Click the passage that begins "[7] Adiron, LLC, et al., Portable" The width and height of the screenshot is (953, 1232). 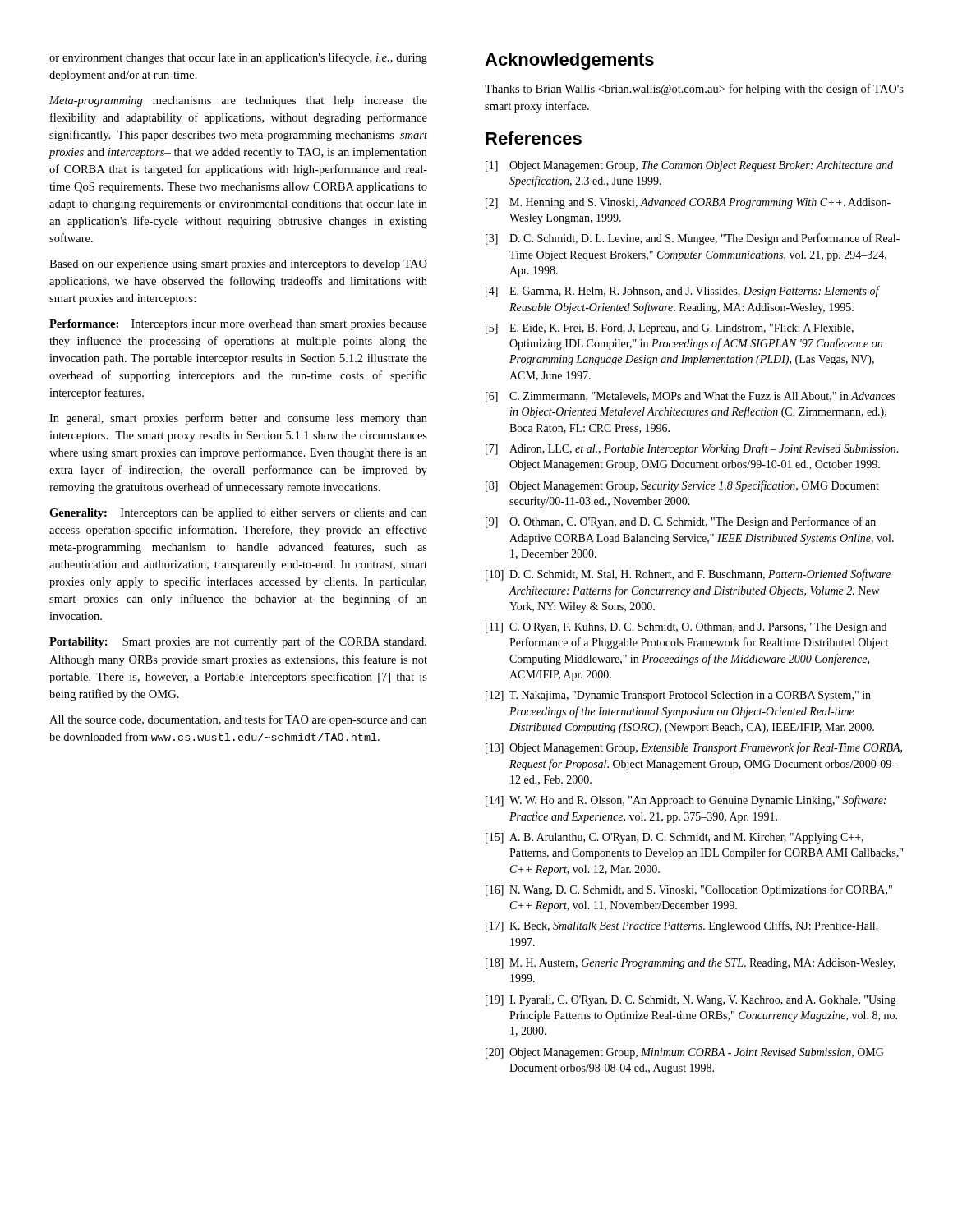point(694,457)
